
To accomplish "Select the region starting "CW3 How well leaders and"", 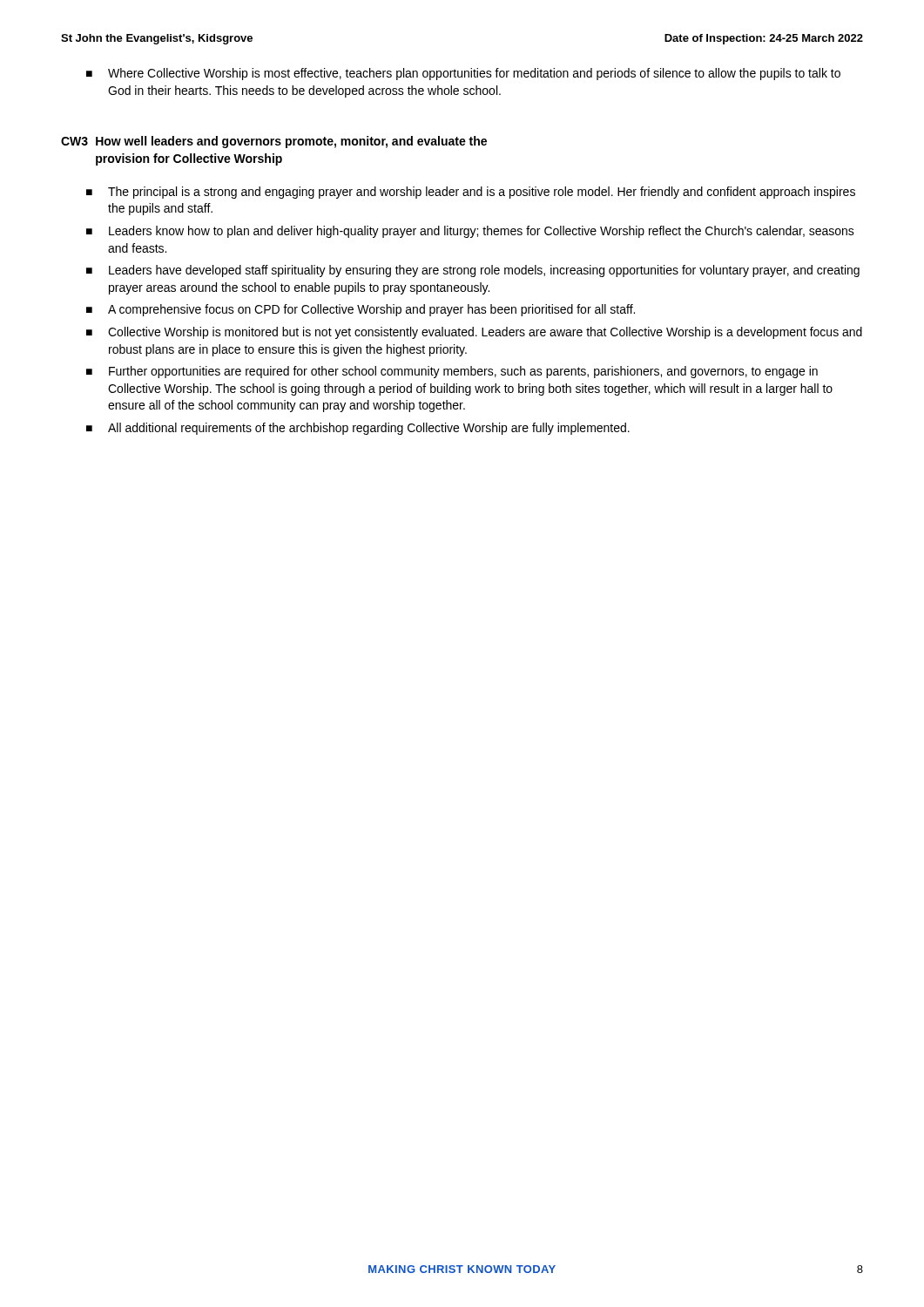I will click(462, 150).
